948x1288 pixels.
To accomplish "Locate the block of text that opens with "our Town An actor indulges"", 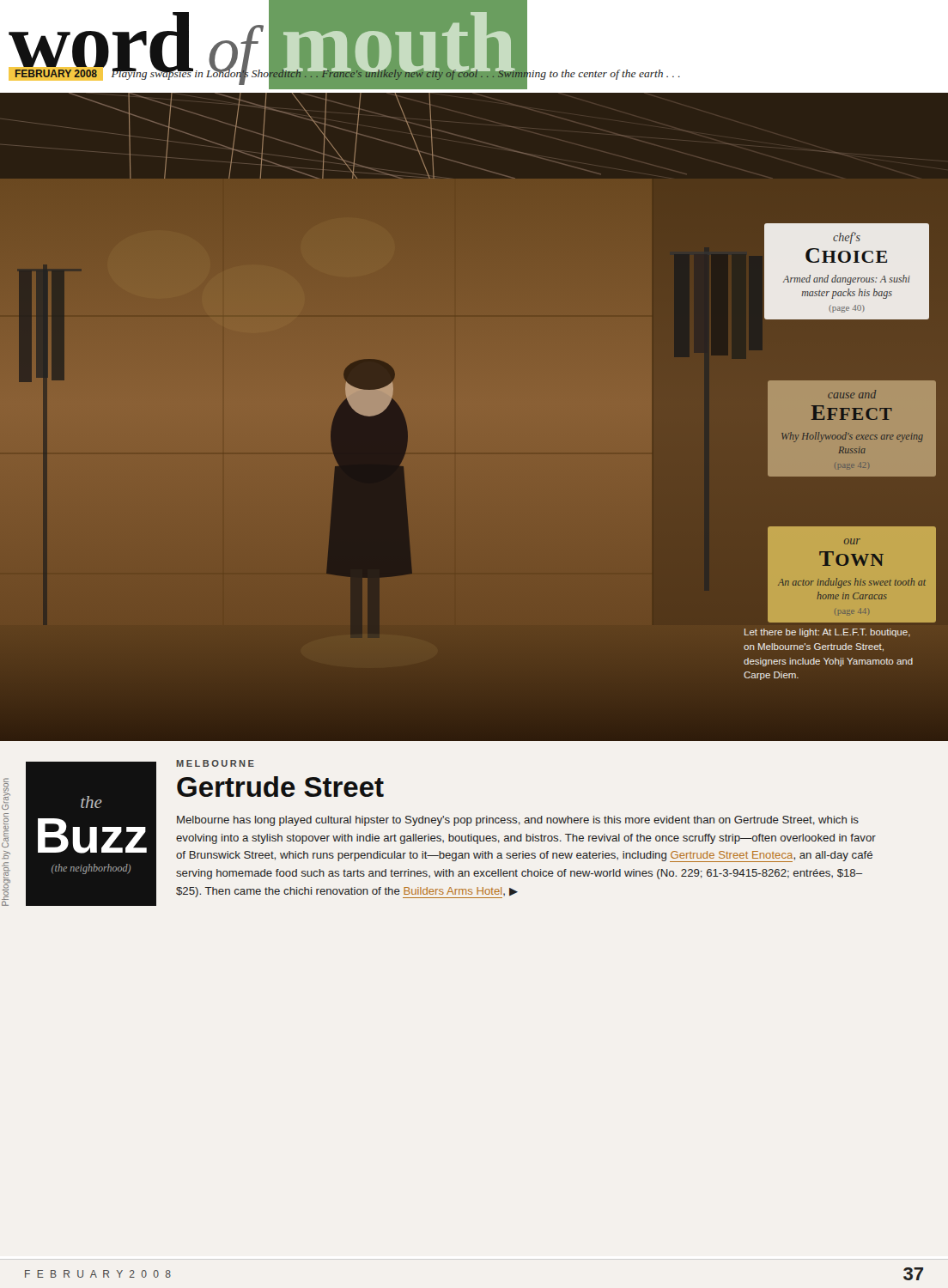I will pyautogui.click(x=852, y=575).
